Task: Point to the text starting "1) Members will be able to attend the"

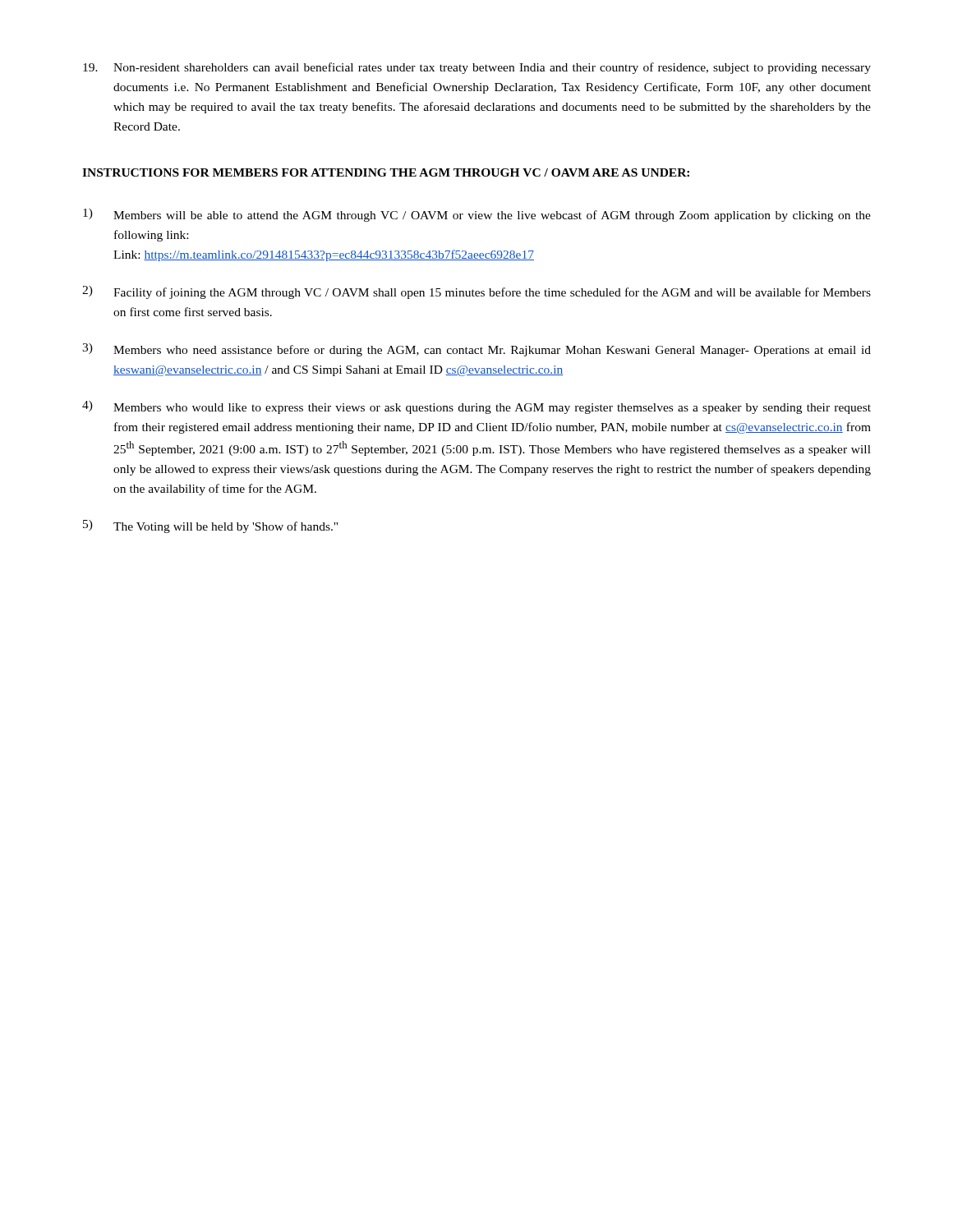Action: [x=477, y=215]
